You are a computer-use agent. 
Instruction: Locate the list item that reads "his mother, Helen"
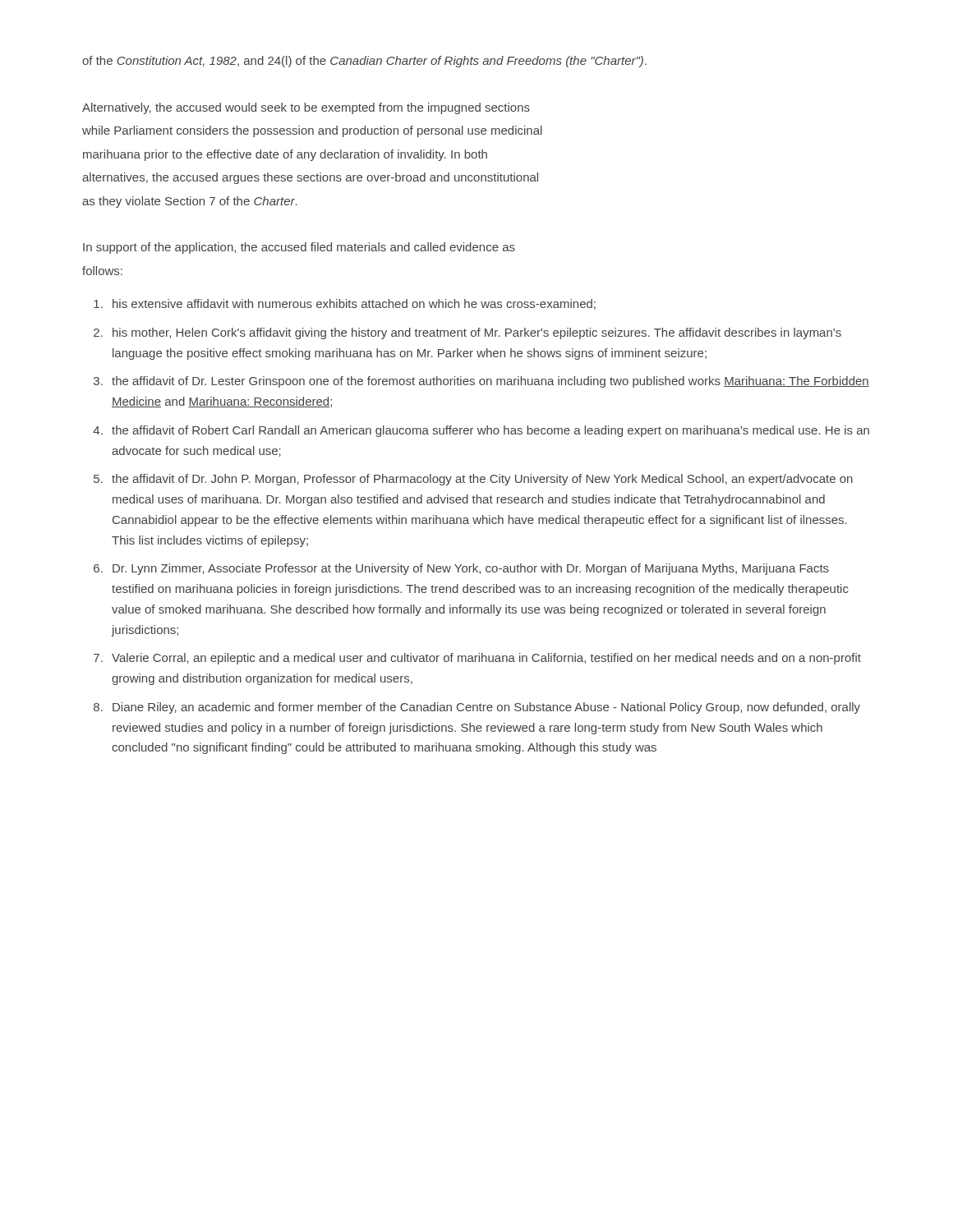coord(489,343)
